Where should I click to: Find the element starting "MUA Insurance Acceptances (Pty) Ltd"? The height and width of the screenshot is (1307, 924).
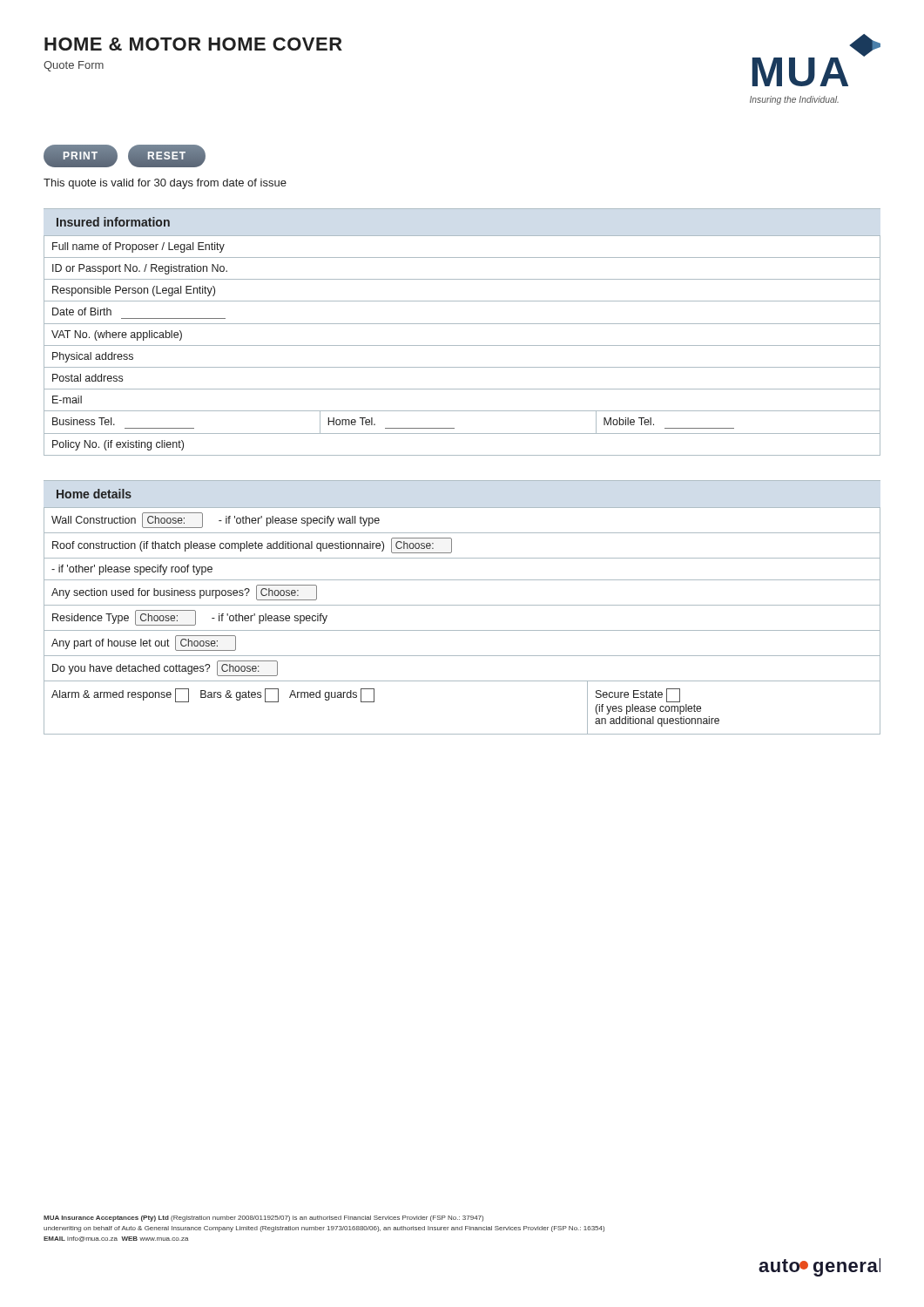point(324,1228)
